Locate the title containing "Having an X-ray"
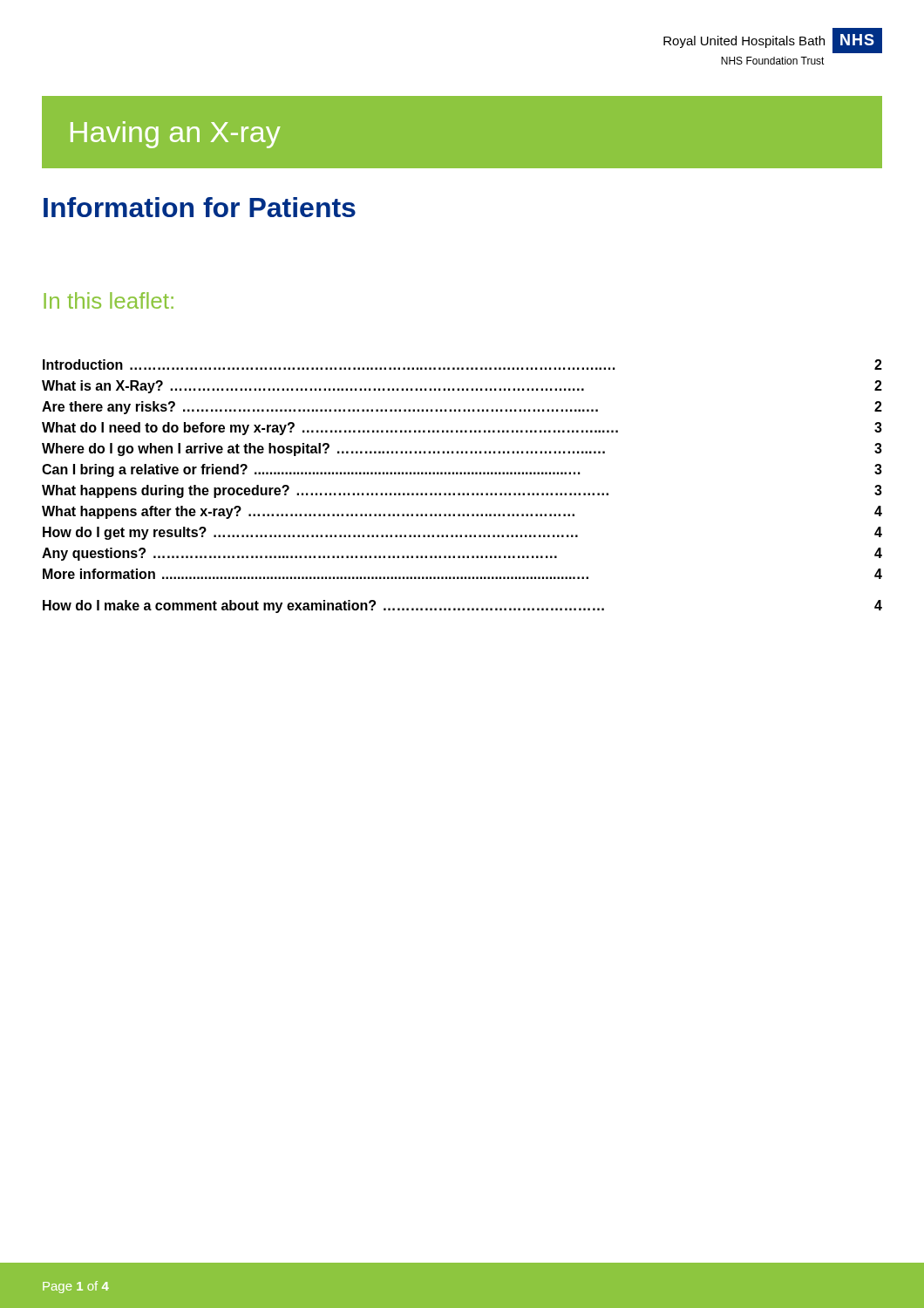Image resolution: width=924 pixels, height=1308 pixels. tap(174, 132)
